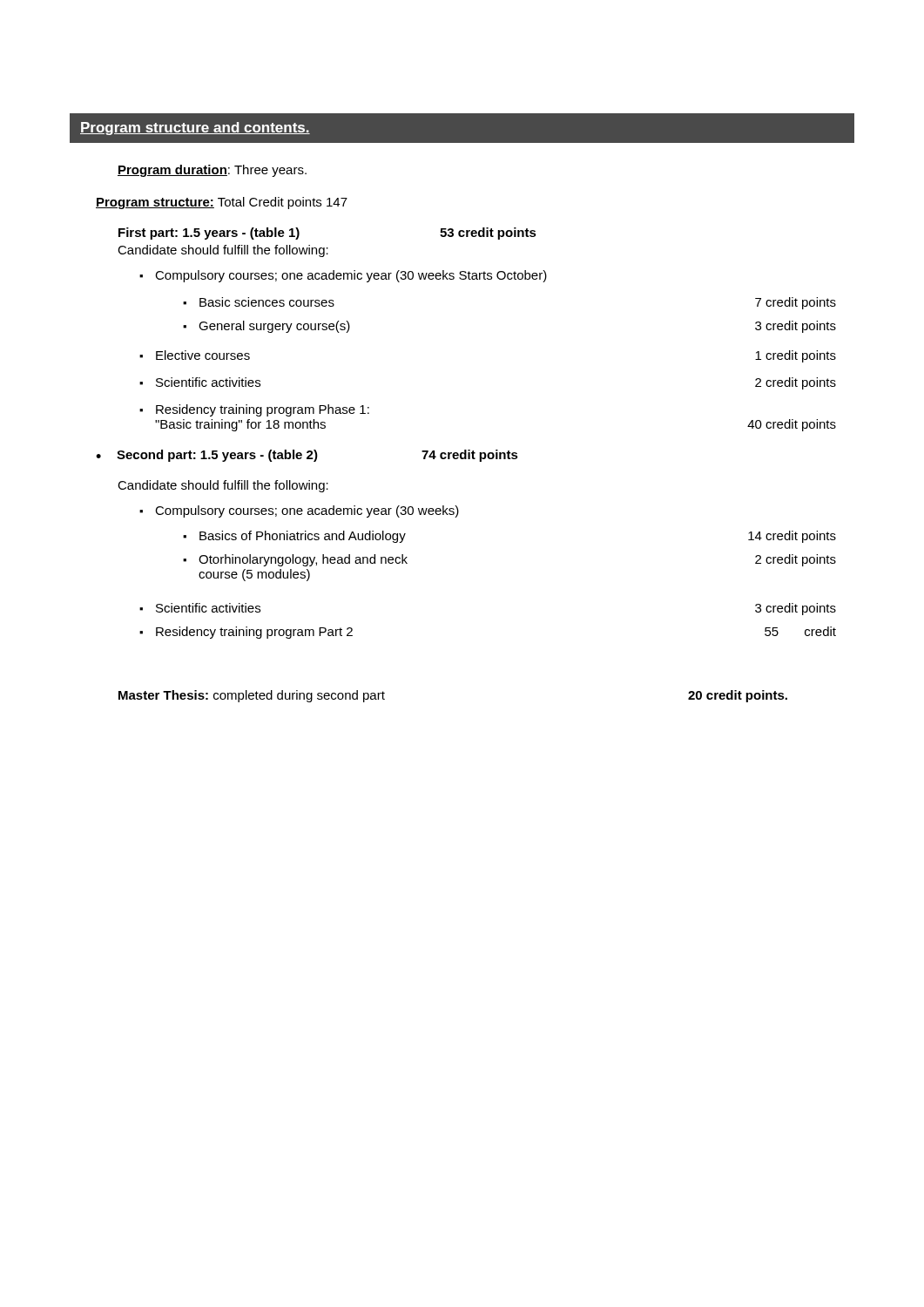Click on the element starting "▪ Residency training program Part 2 55 credit"

click(250, 631)
